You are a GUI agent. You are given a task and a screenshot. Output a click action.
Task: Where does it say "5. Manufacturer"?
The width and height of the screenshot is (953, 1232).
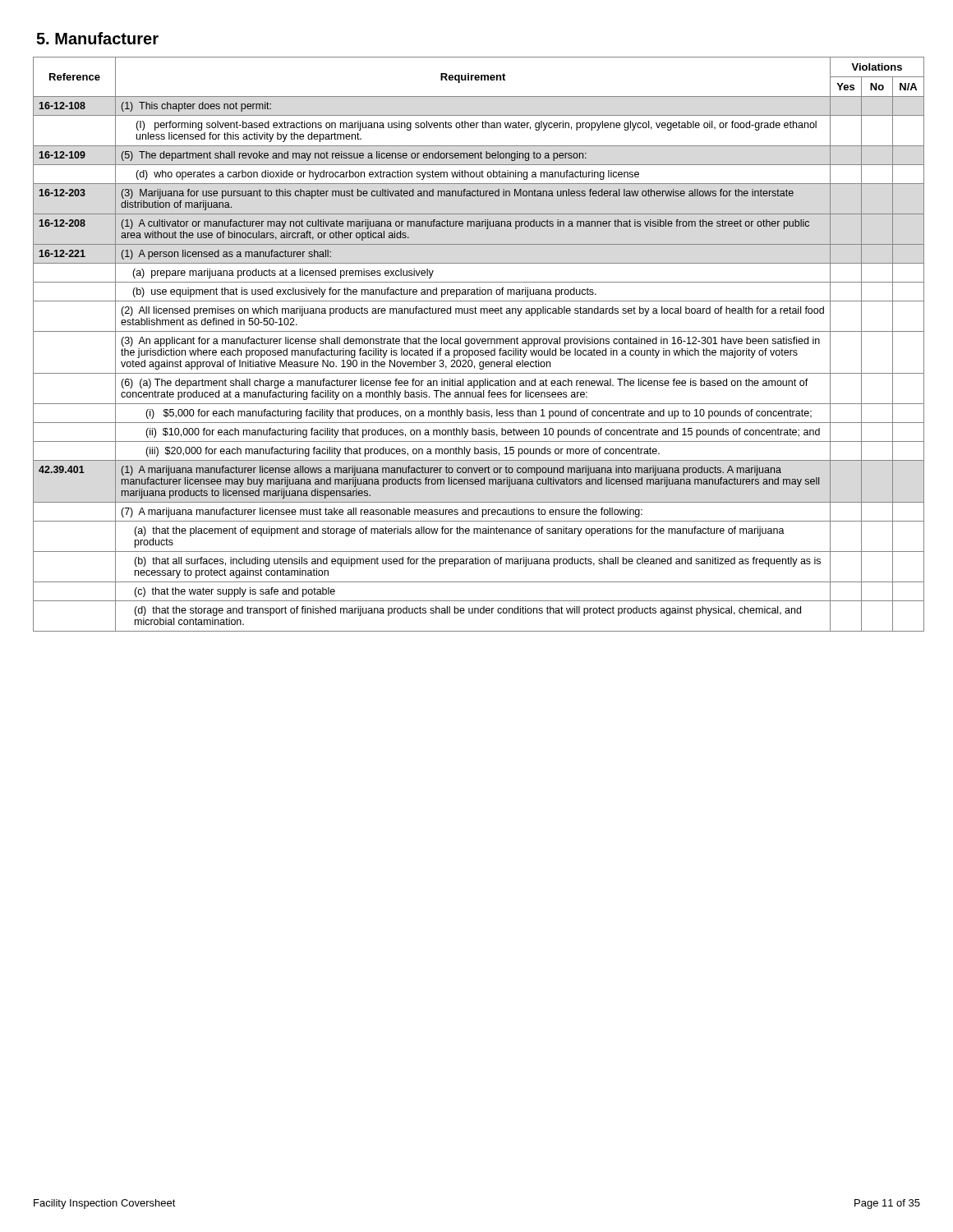click(97, 39)
